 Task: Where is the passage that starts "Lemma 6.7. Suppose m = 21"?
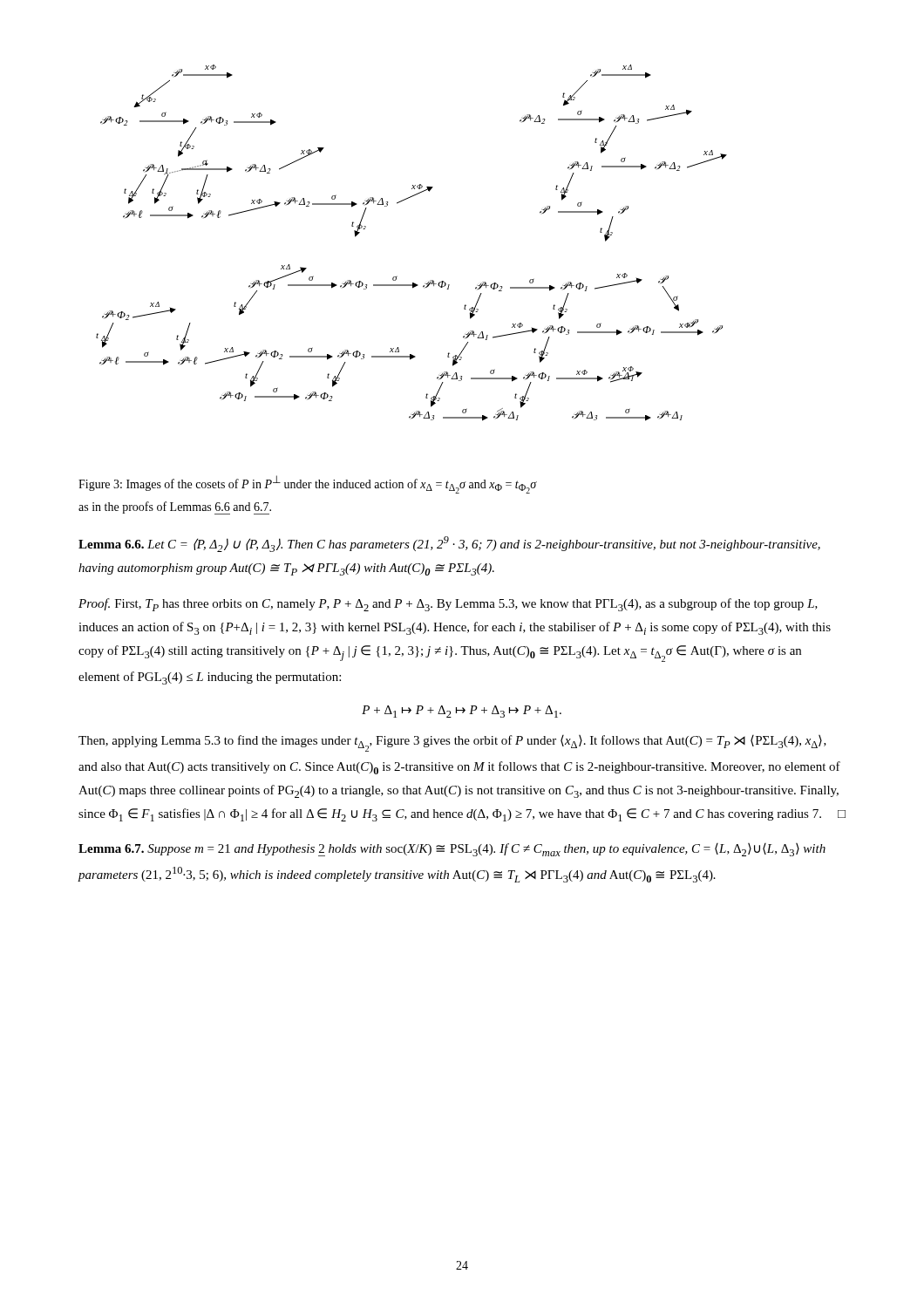point(452,863)
